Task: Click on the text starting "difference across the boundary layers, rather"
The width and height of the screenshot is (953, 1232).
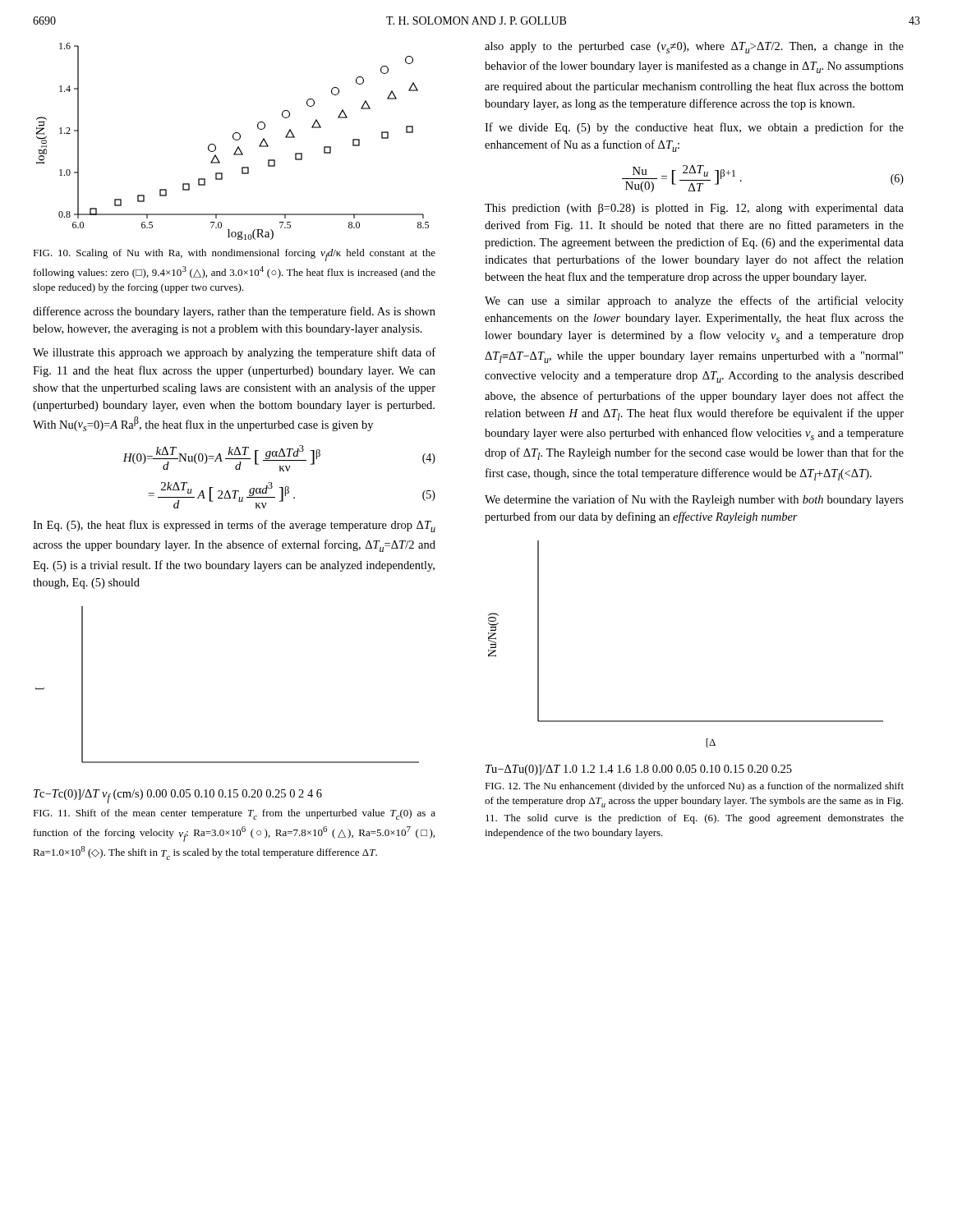Action: 234,370
